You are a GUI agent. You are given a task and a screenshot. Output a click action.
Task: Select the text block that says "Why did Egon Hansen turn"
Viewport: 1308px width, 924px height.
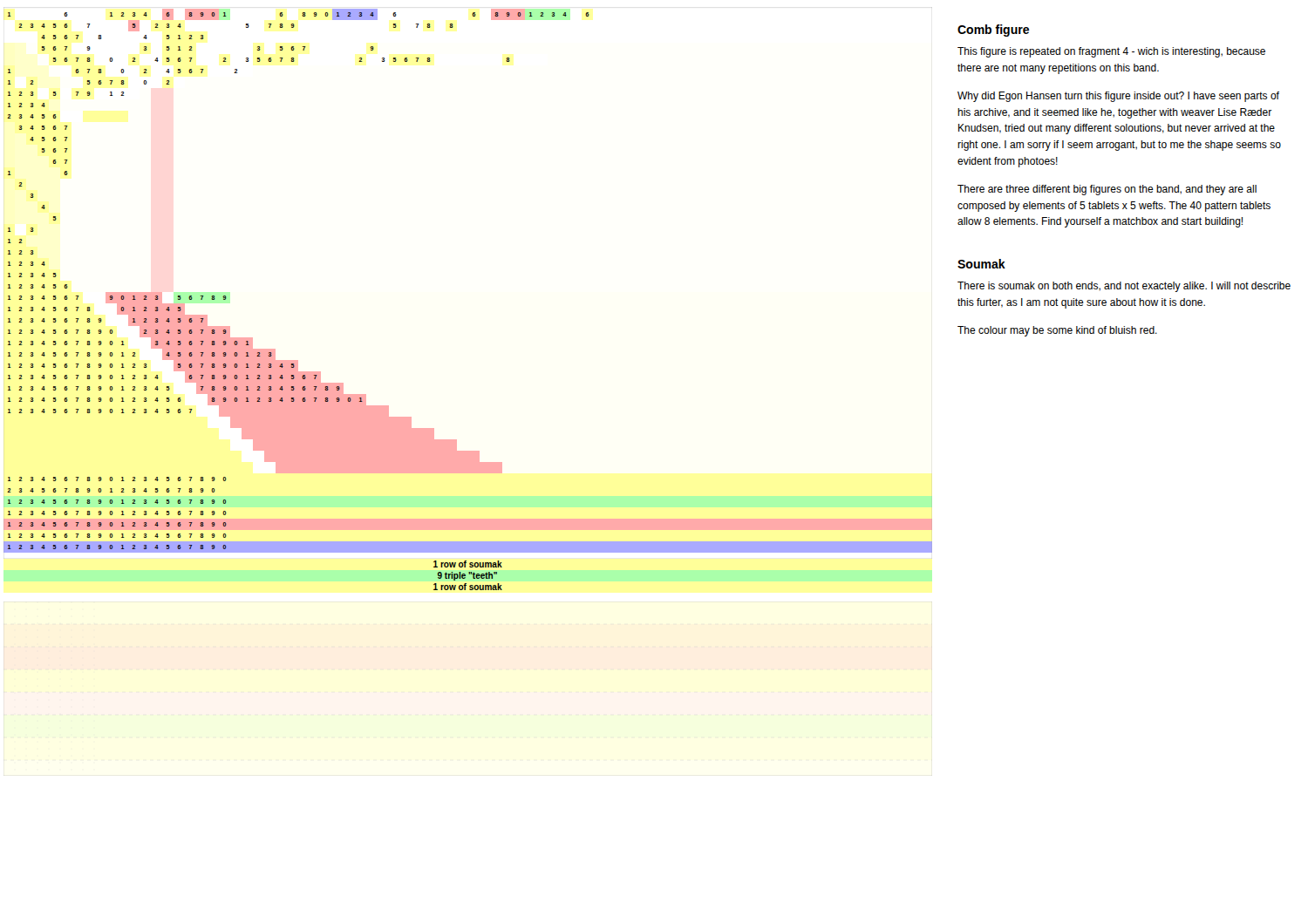(1119, 128)
